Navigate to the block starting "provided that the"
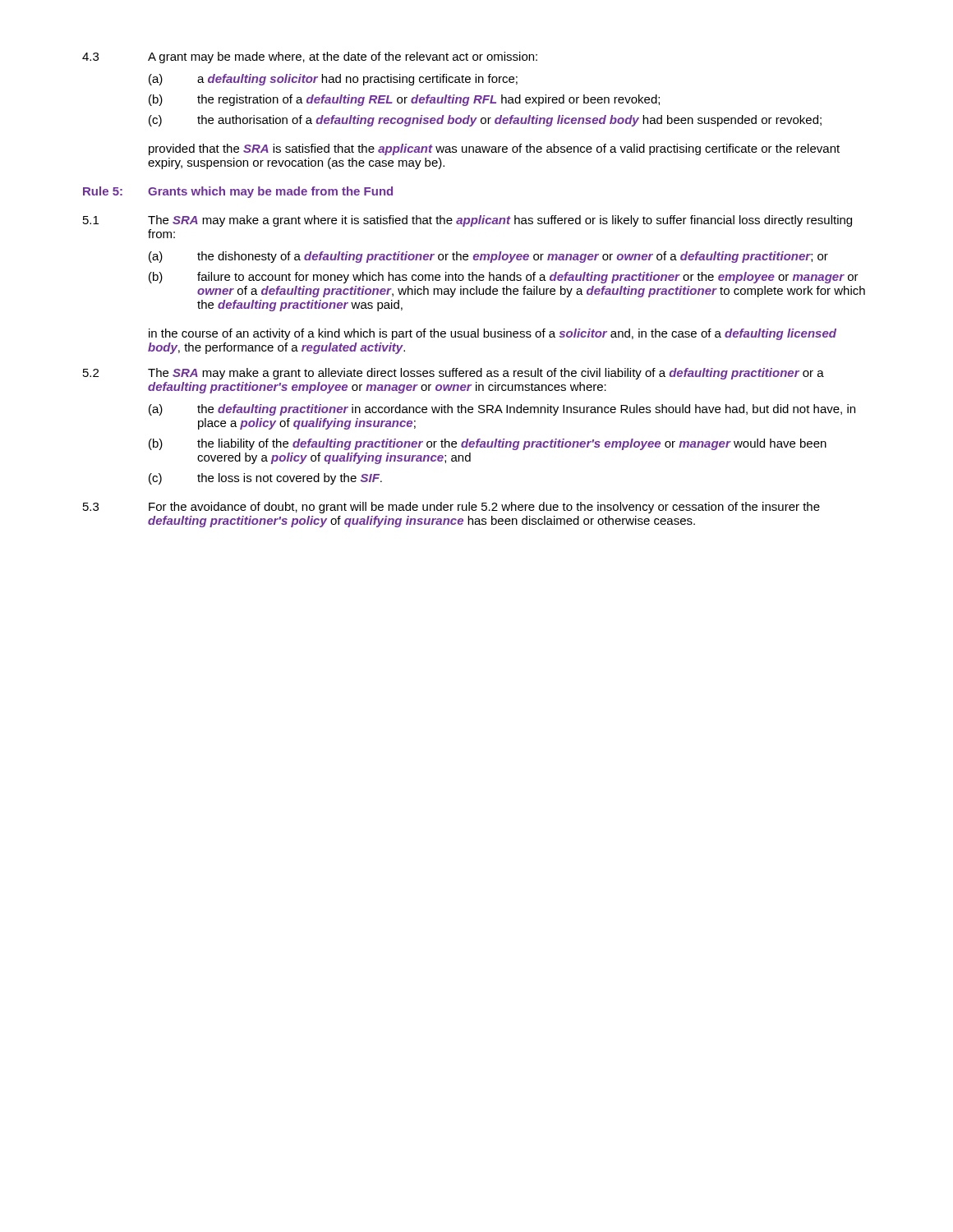This screenshot has height=1232, width=953. 494,155
